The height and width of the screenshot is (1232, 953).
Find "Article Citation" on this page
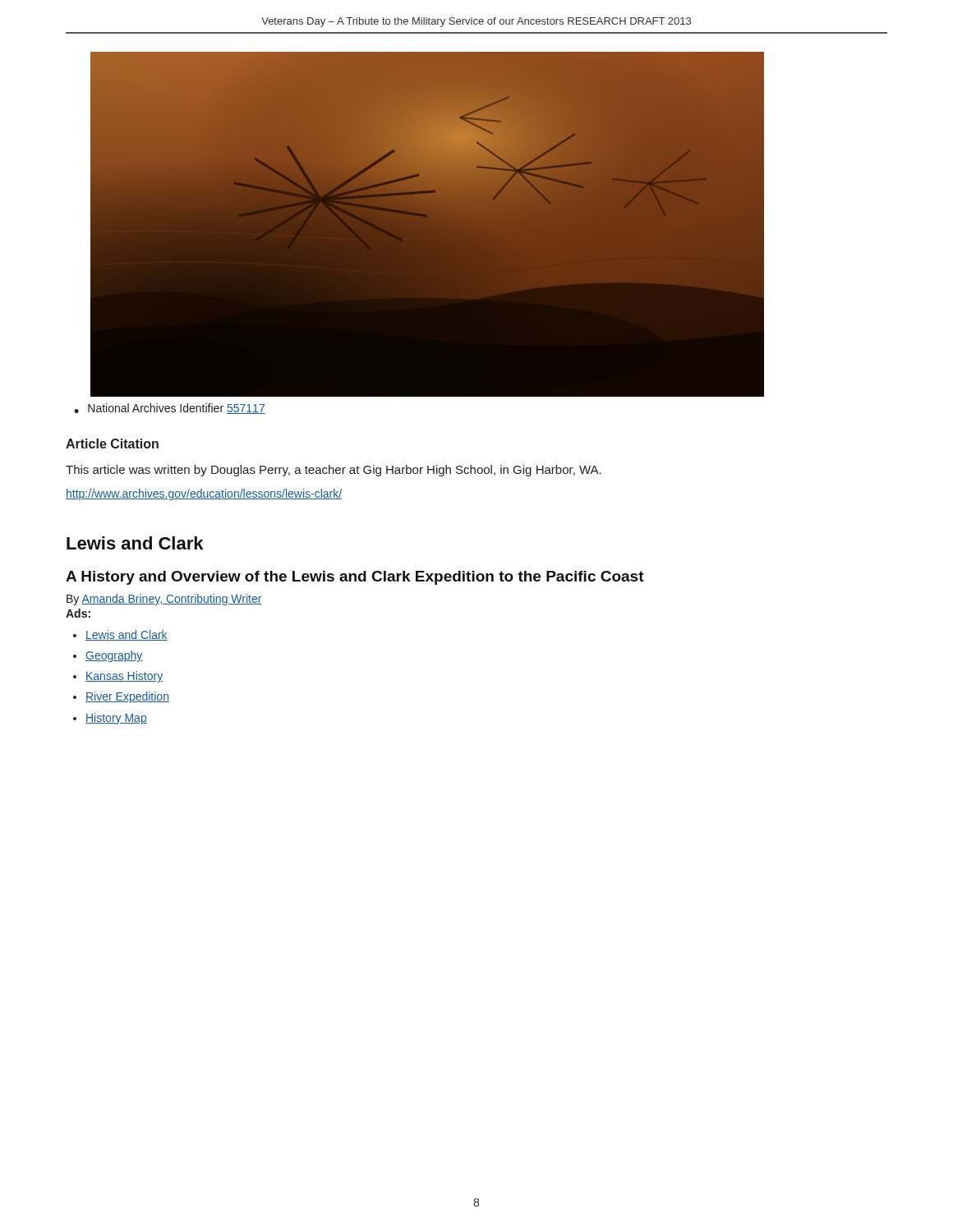click(x=113, y=444)
